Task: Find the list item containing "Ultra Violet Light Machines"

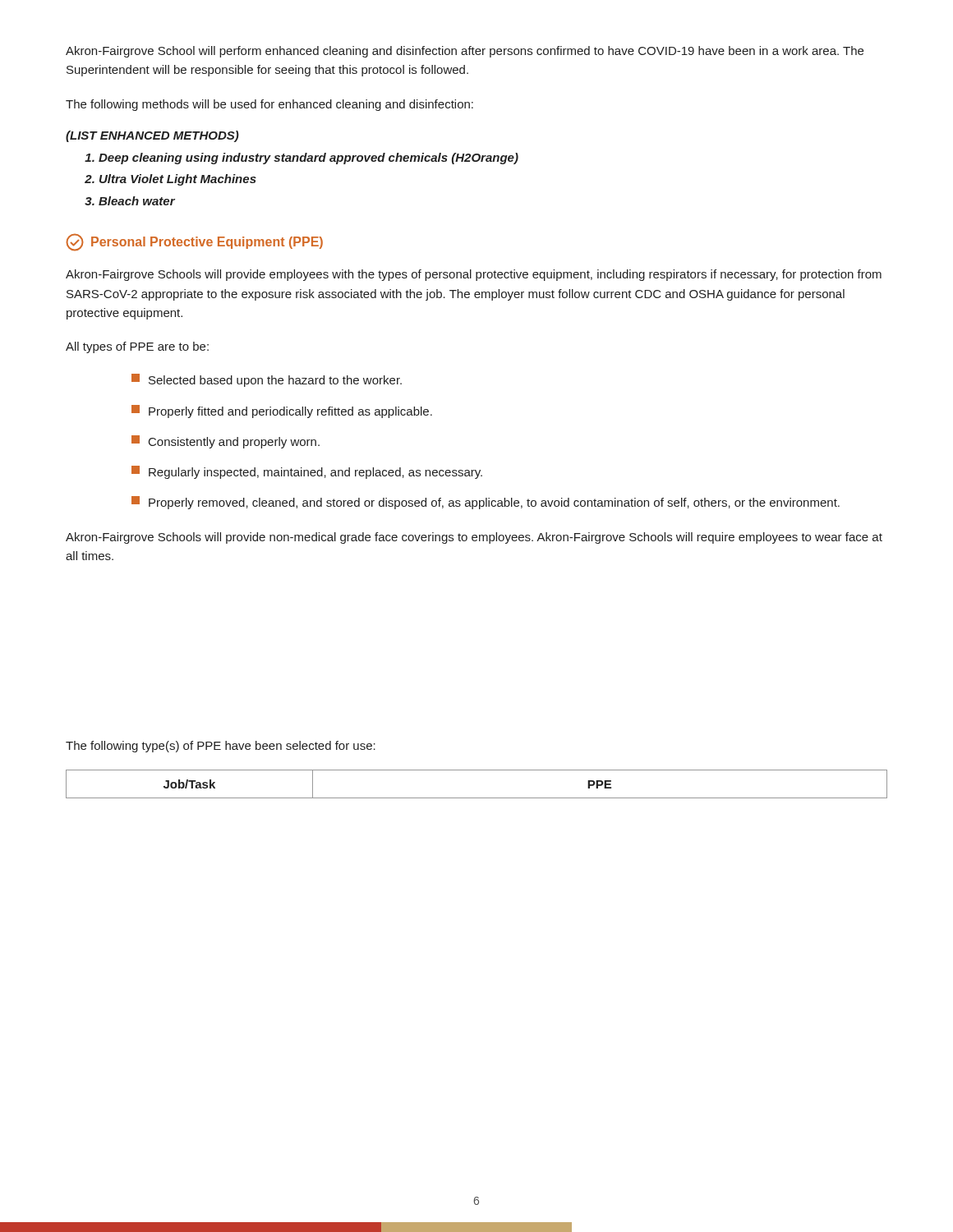Action: click(177, 179)
